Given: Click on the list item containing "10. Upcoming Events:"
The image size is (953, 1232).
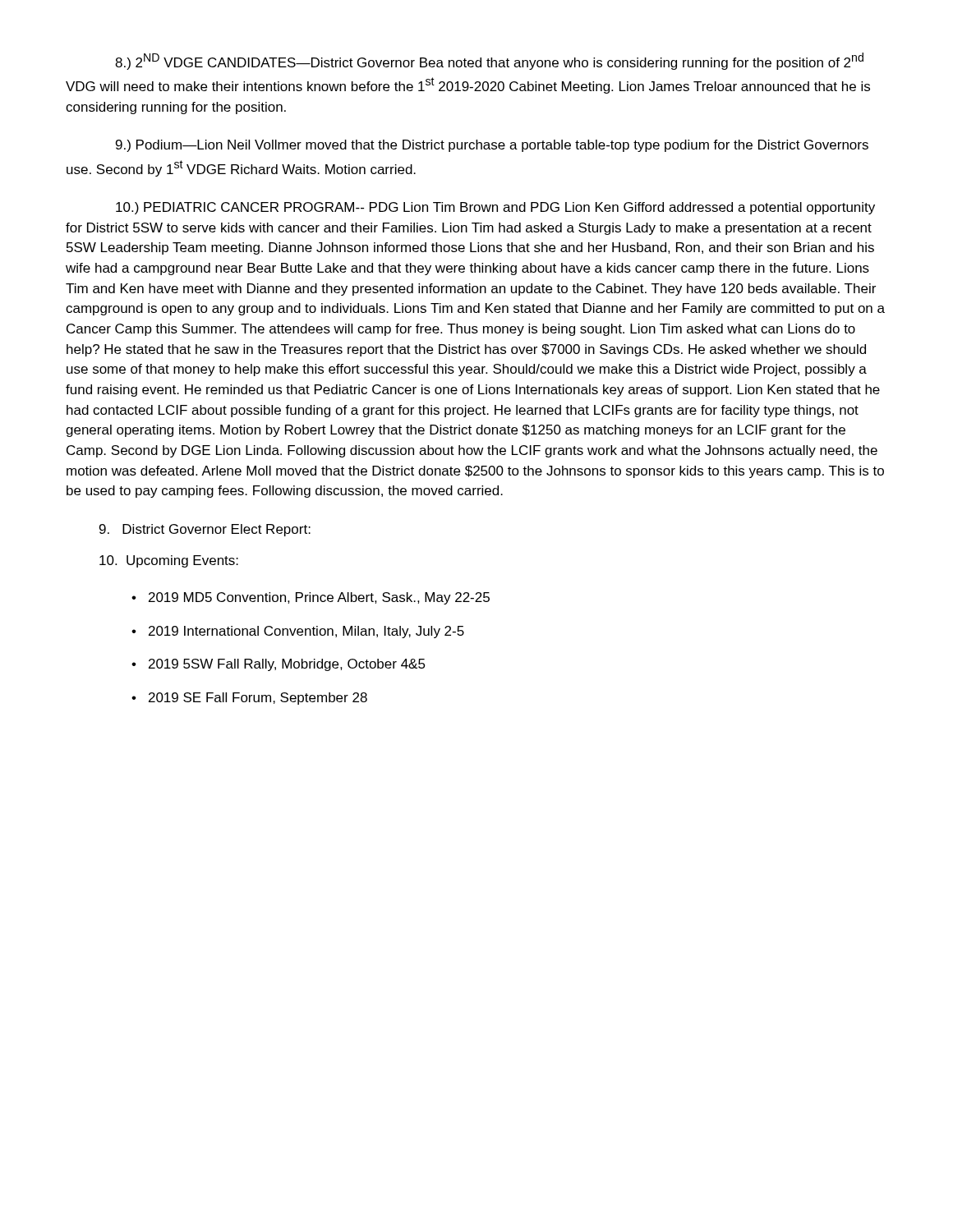Looking at the screenshot, I should click(169, 561).
